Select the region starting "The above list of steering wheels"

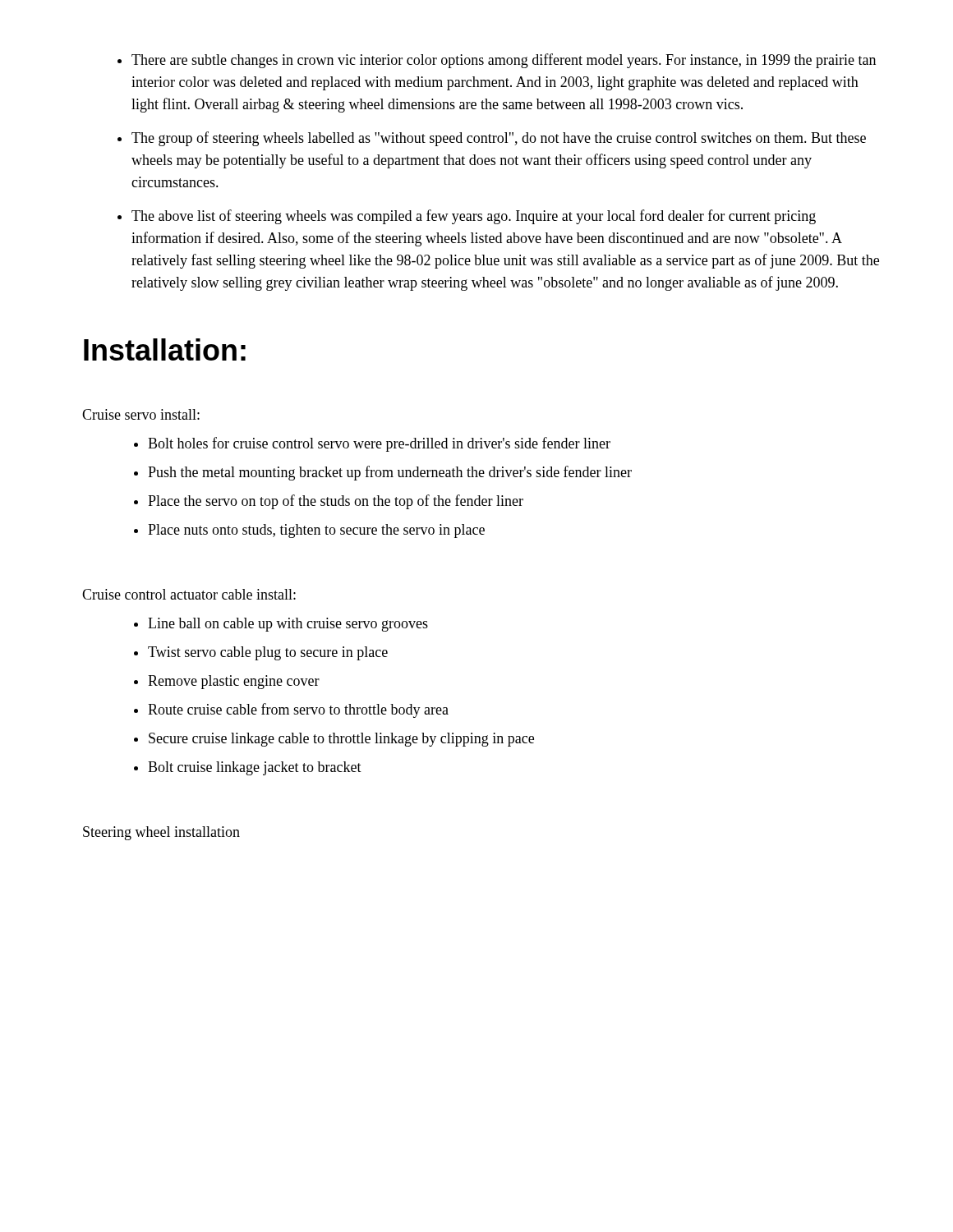coord(509,250)
